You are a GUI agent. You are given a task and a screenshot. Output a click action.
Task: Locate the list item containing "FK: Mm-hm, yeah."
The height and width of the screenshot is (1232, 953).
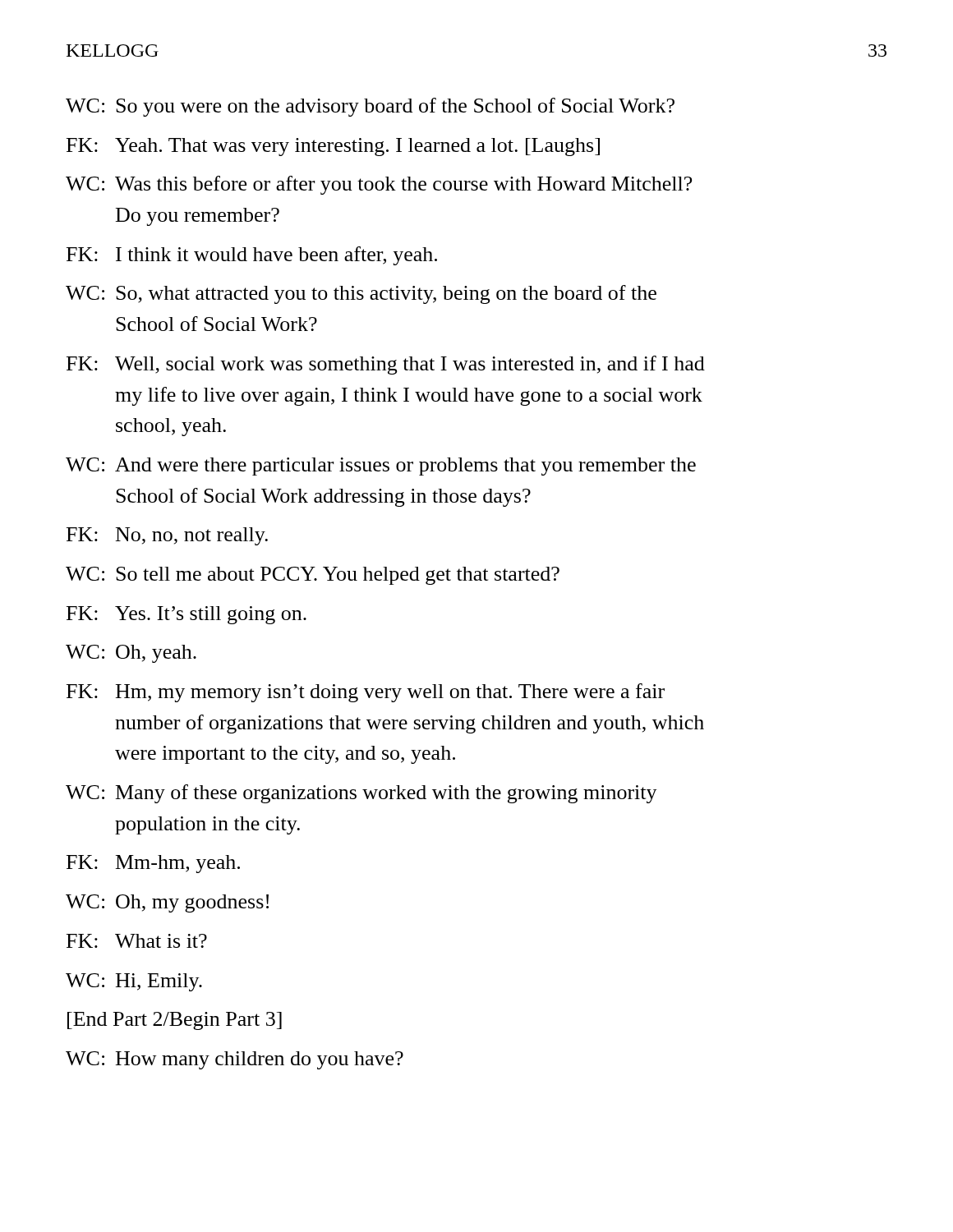pos(153,864)
